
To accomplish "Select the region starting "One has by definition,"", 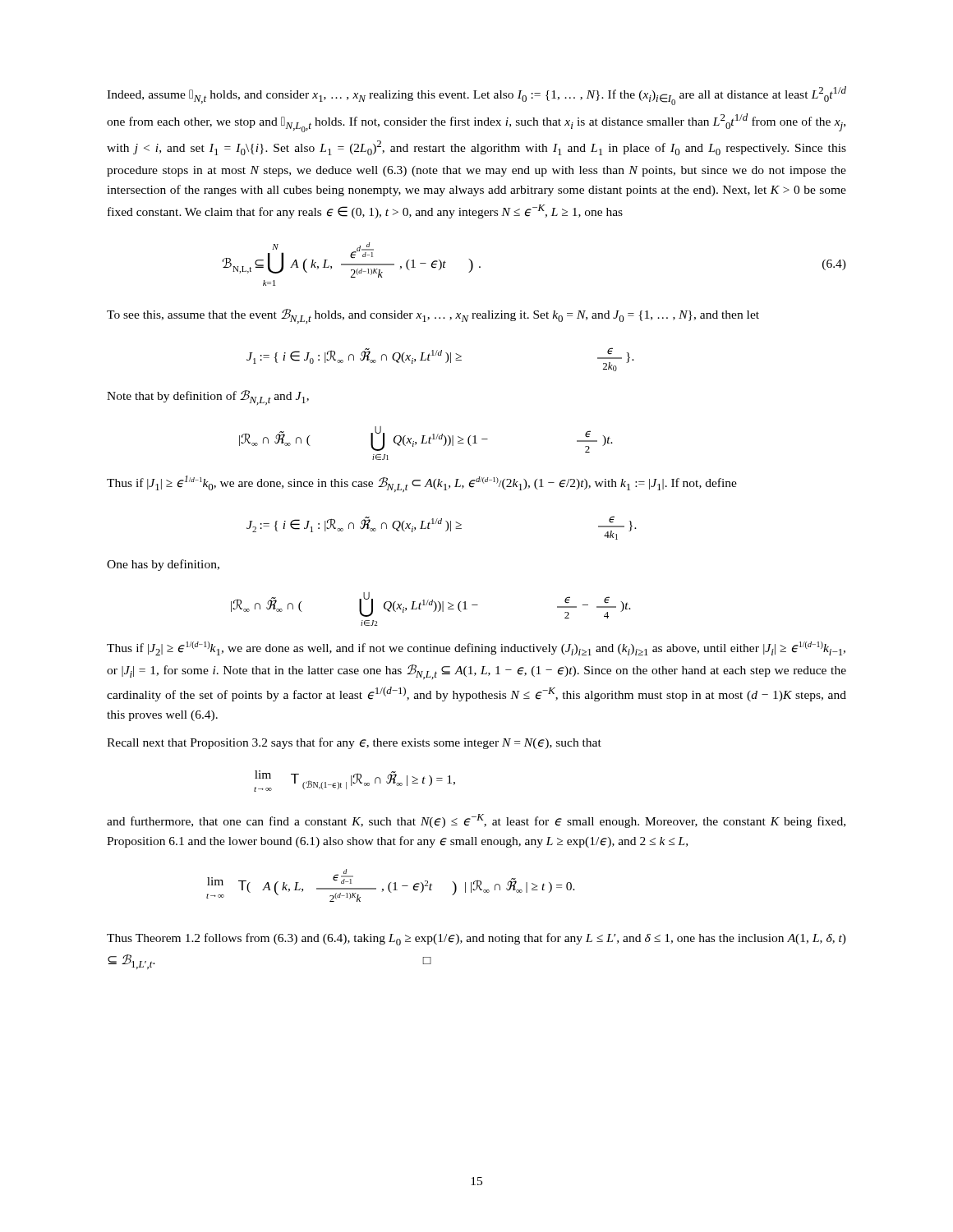I will [163, 564].
